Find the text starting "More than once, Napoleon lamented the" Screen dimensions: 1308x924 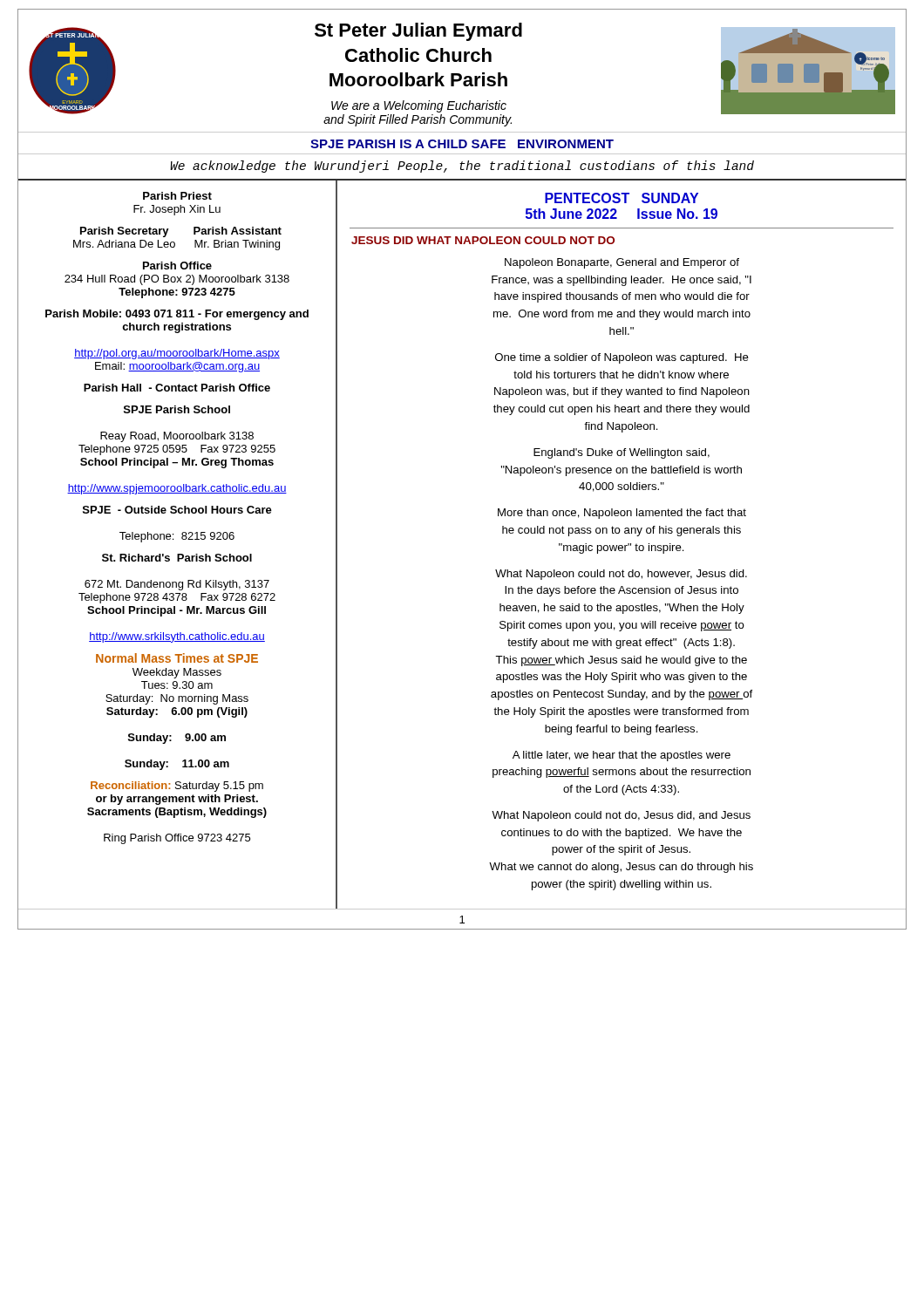[622, 530]
